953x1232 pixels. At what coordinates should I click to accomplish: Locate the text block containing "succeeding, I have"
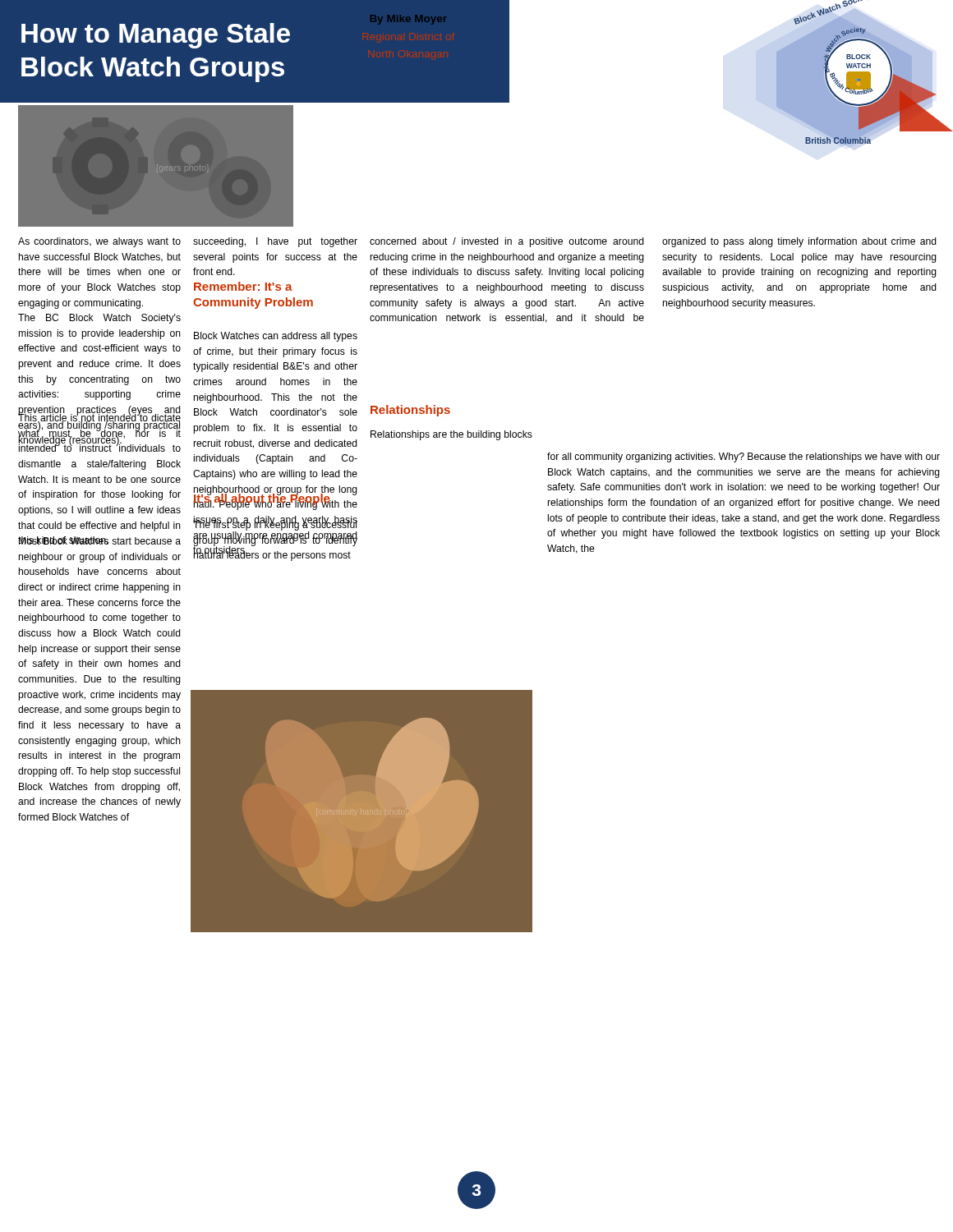pos(275,257)
